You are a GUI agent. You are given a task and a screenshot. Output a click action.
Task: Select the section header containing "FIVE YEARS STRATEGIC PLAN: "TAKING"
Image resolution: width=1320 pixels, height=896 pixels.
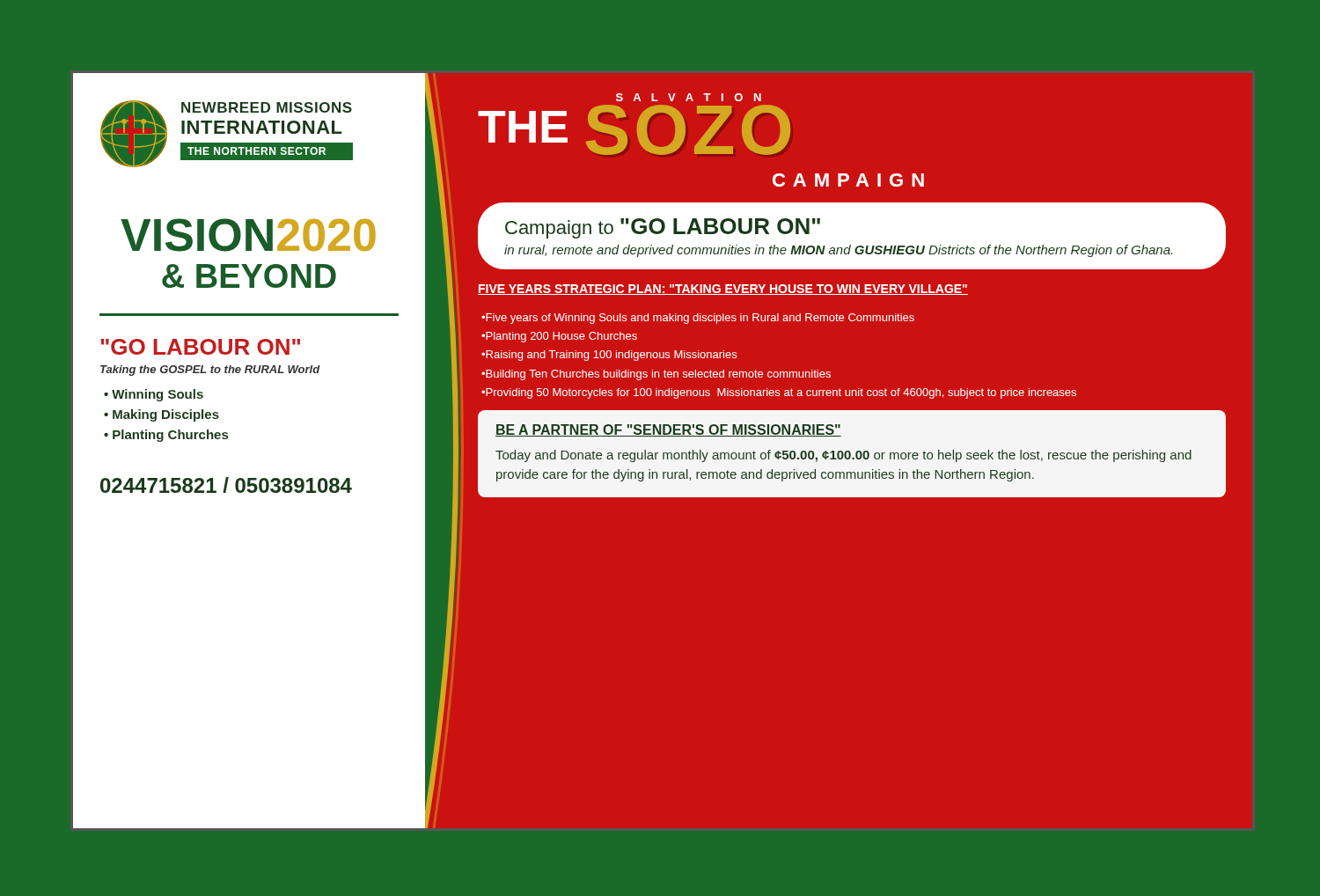point(852,289)
